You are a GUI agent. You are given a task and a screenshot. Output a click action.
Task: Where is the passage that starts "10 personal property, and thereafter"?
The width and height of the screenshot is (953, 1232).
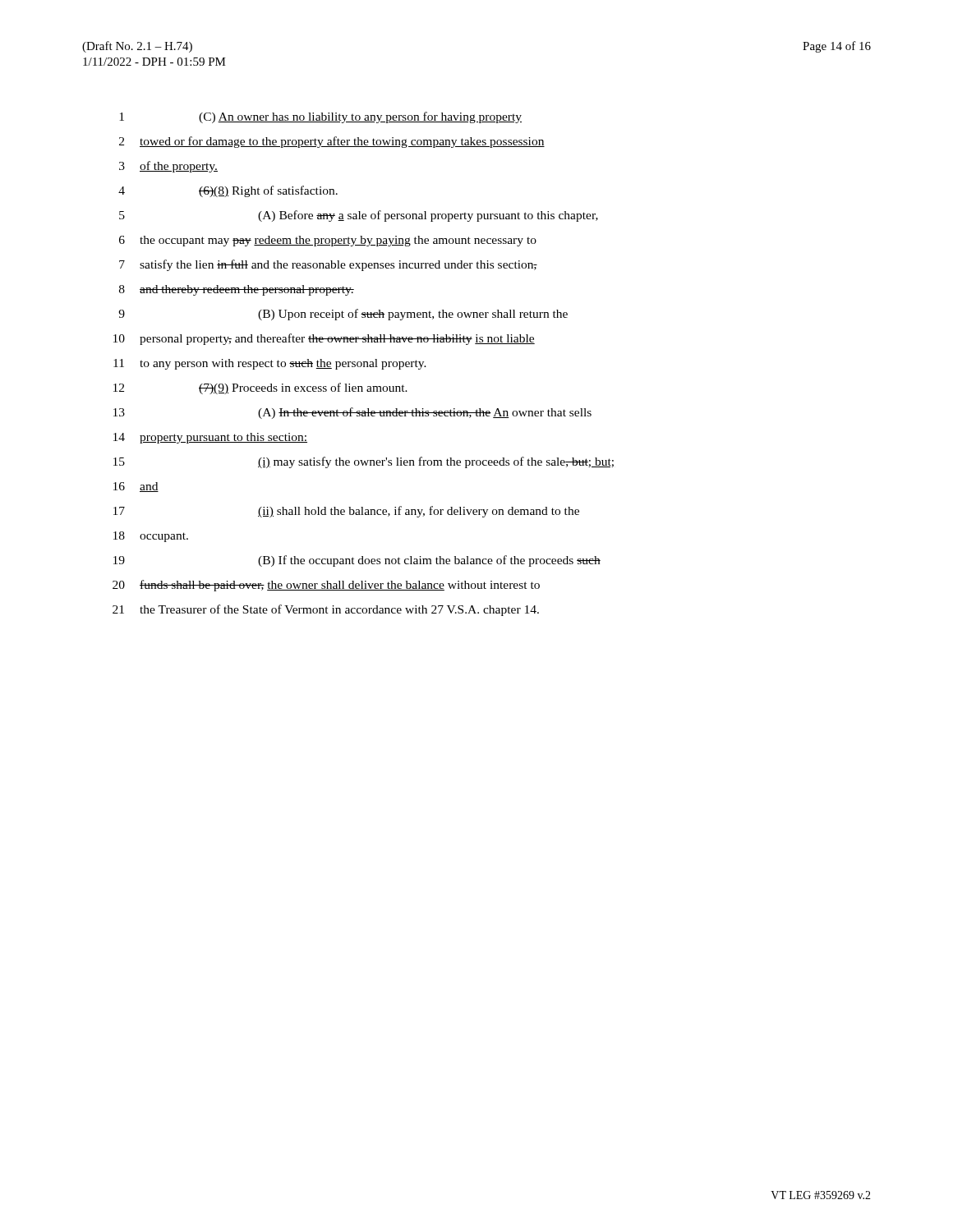pyautogui.click(x=485, y=339)
